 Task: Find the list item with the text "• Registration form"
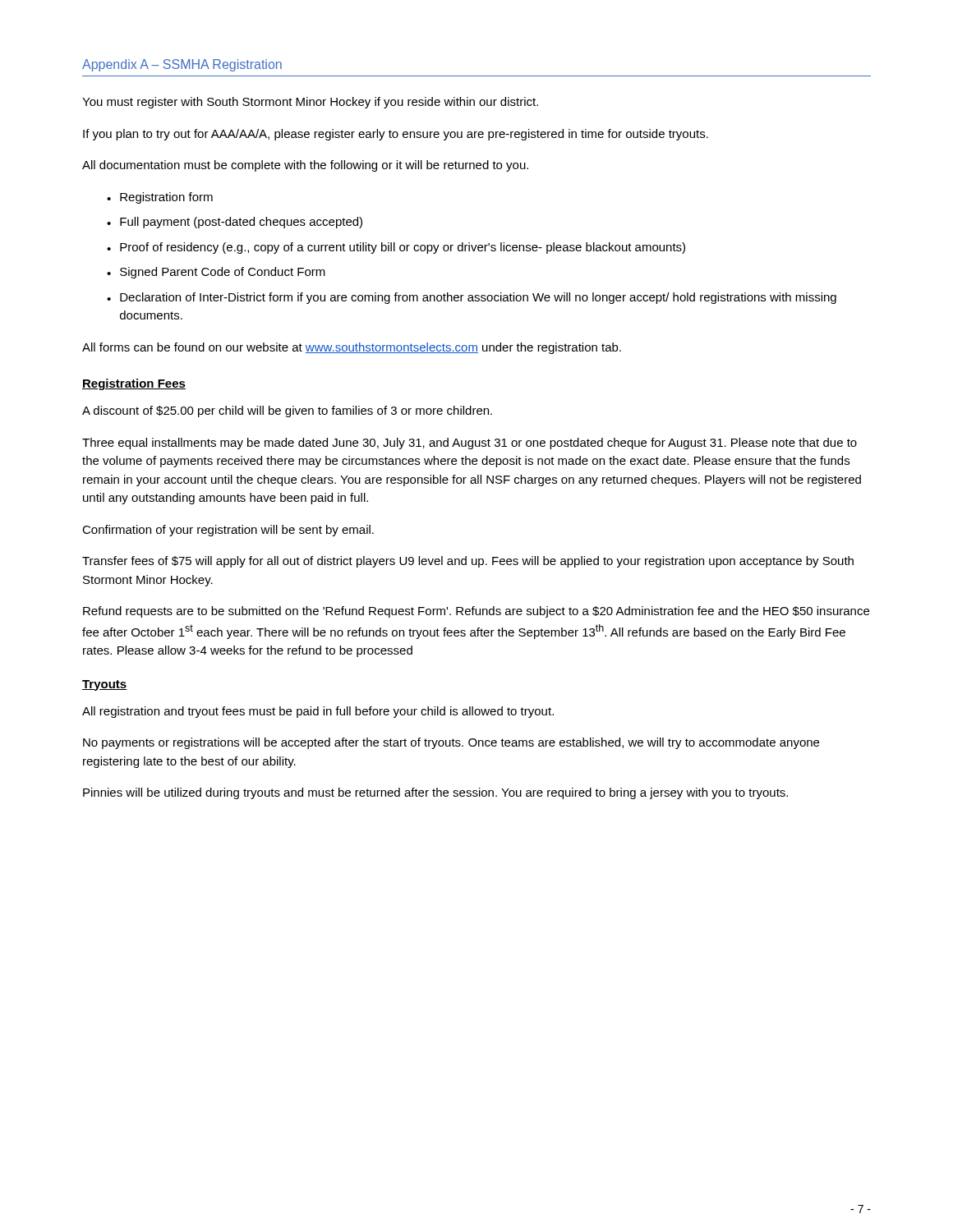click(x=160, y=198)
